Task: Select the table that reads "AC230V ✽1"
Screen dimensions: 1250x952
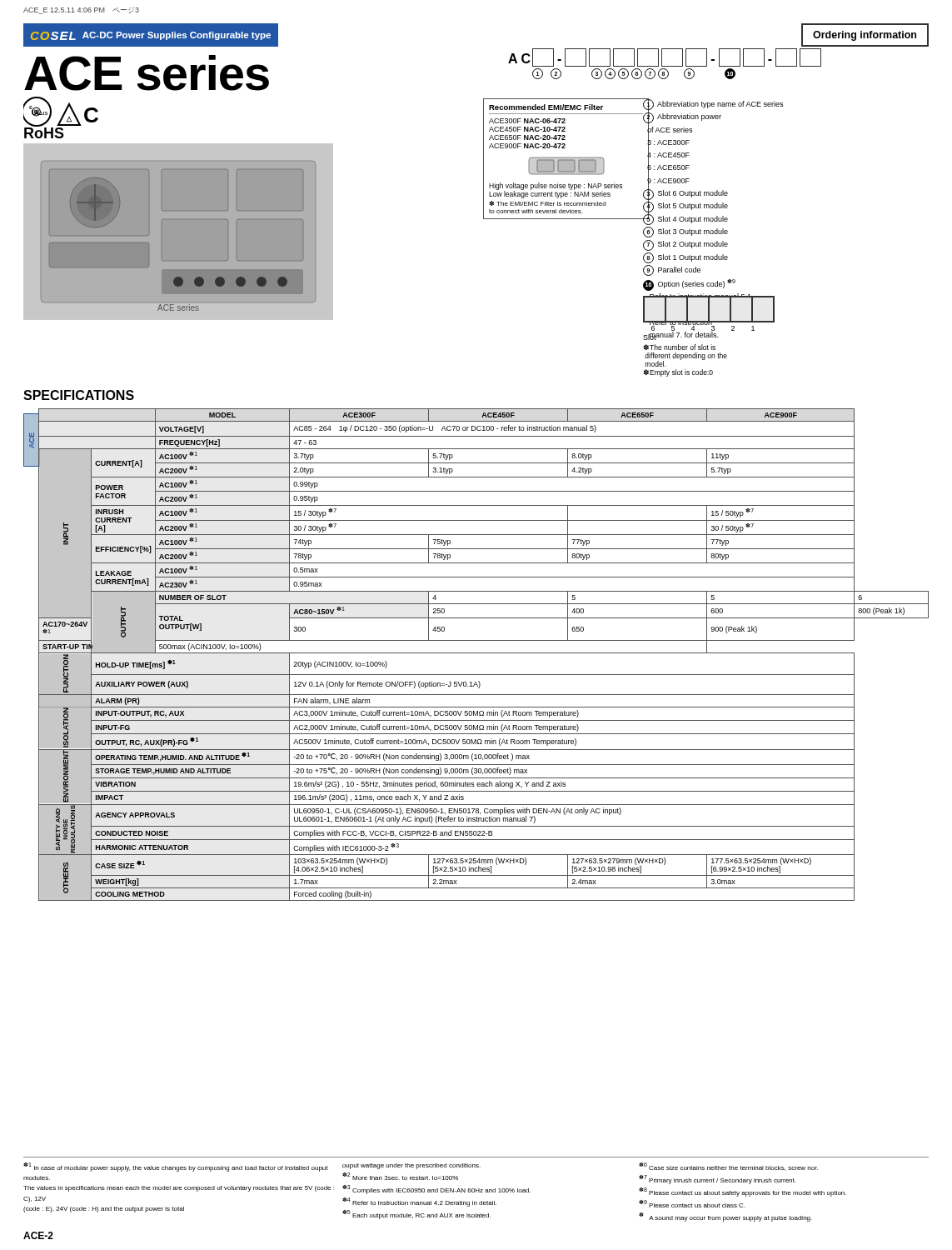Action: point(483,655)
